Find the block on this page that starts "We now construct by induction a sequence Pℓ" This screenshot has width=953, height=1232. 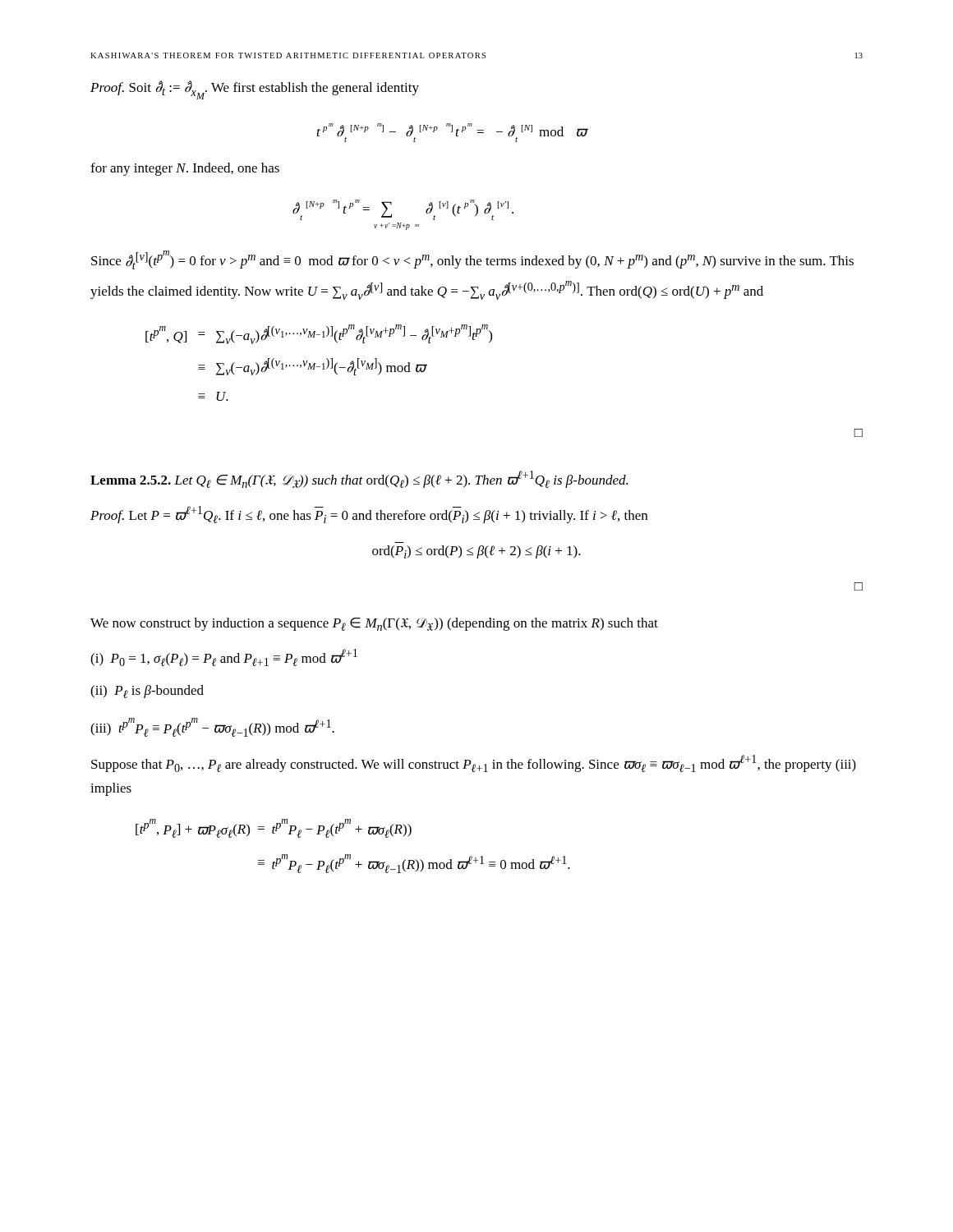click(476, 625)
